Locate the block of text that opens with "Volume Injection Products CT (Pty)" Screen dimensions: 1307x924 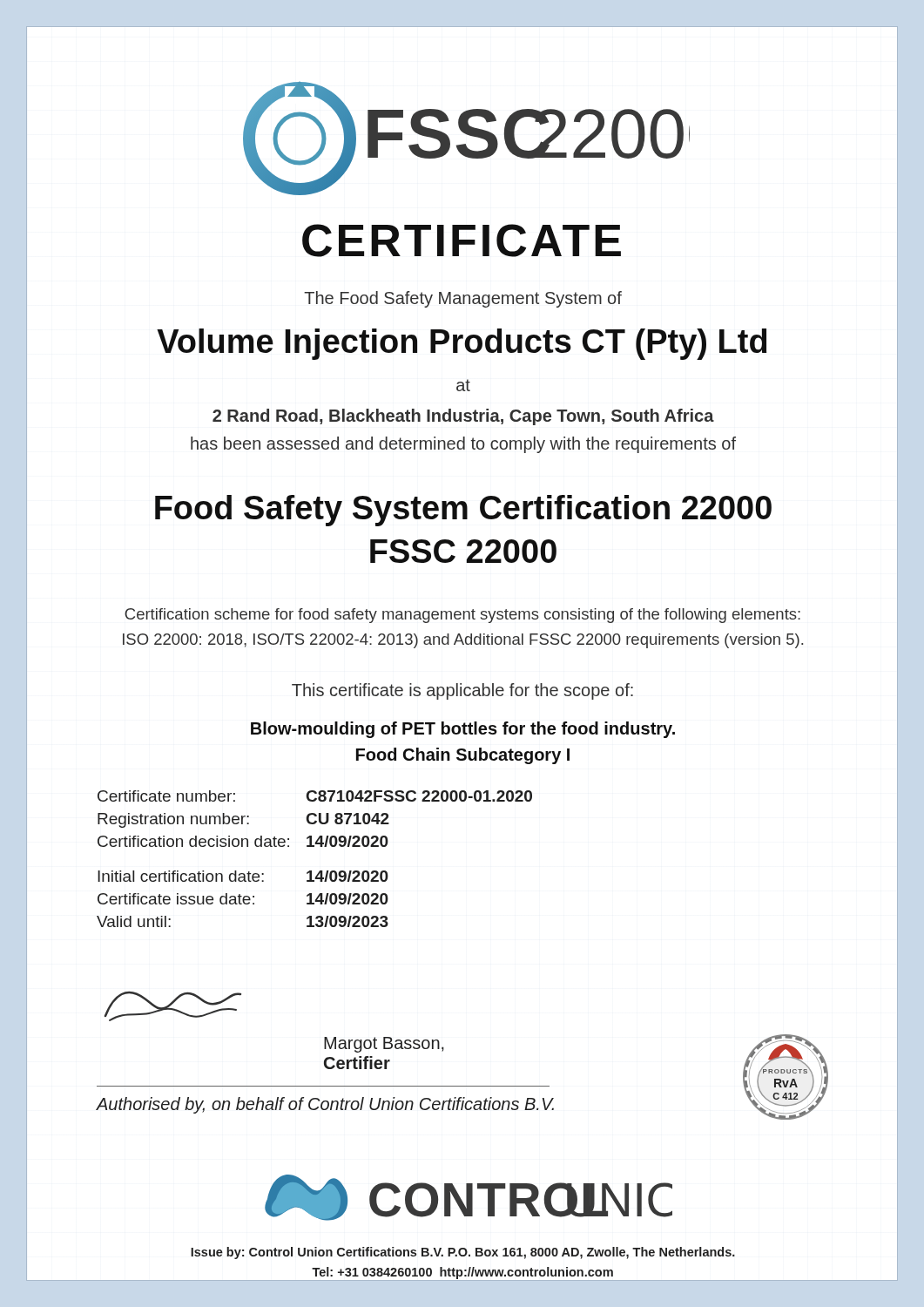tap(463, 342)
